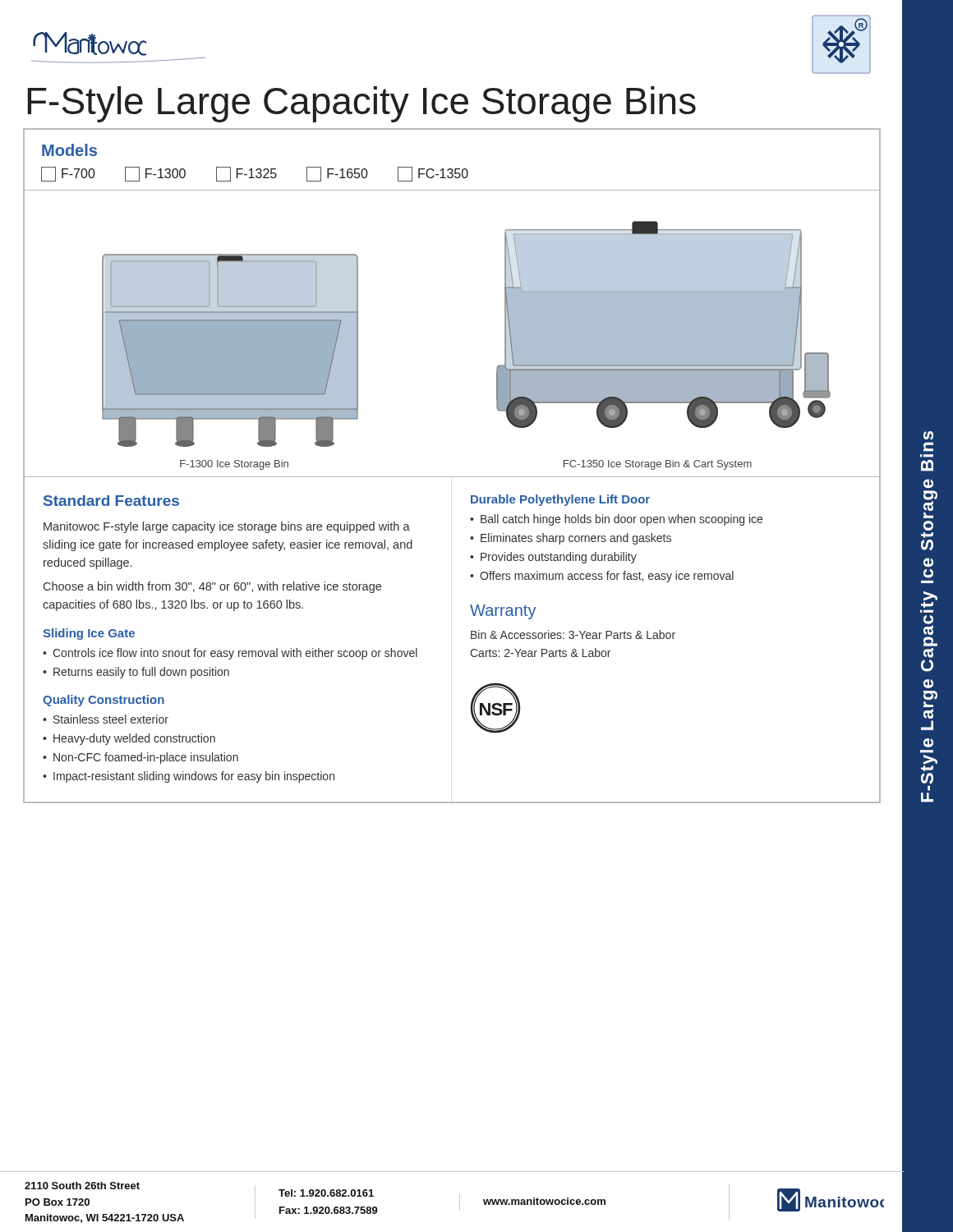Find the list item that says "Stainless steel exterior"
Image resolution: width=953 pixels, height=1232 pixels.
pyautogui.click(x=110, y=719)
